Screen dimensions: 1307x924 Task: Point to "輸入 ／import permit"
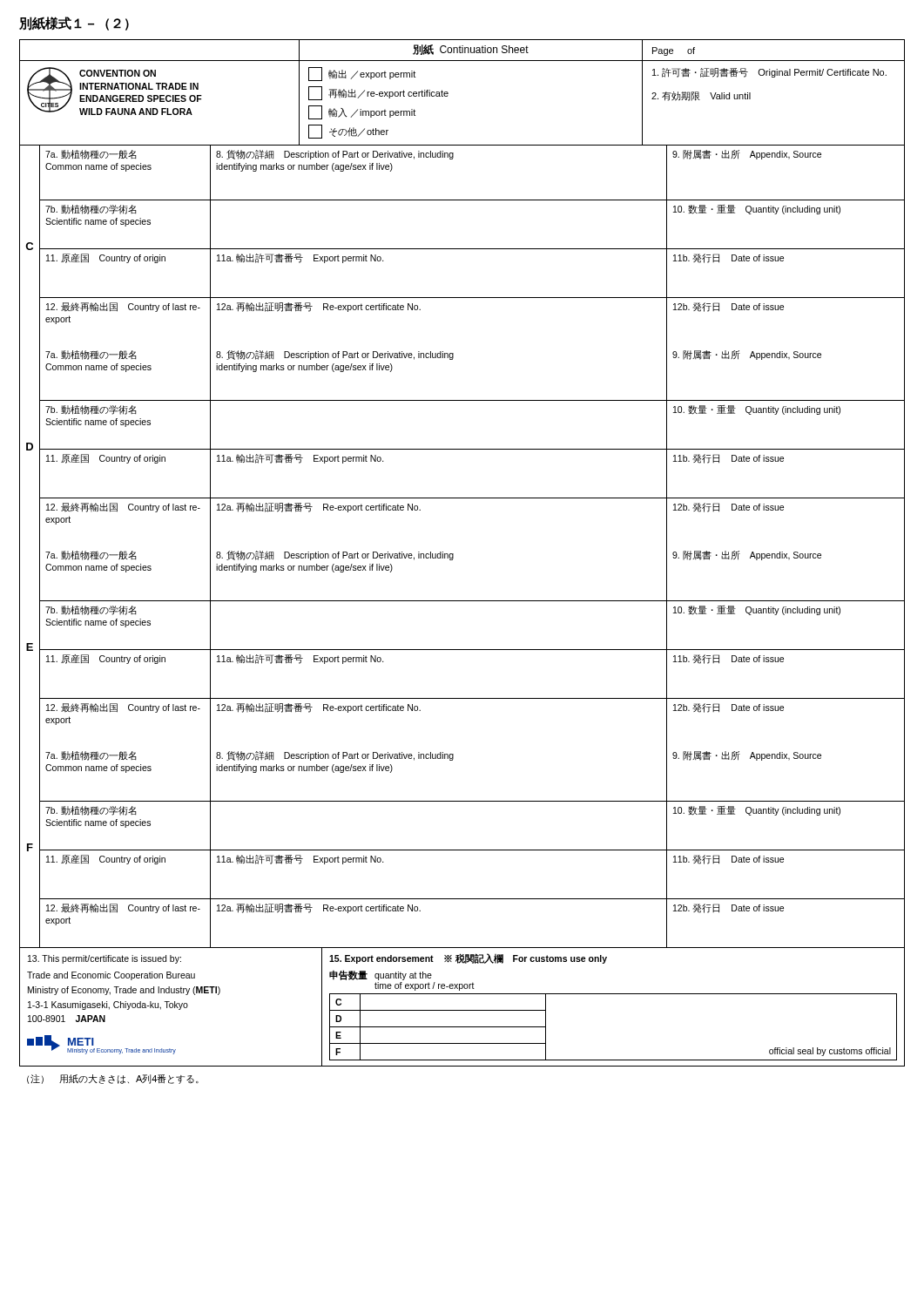pyautogui.click(x=362, y=112)
